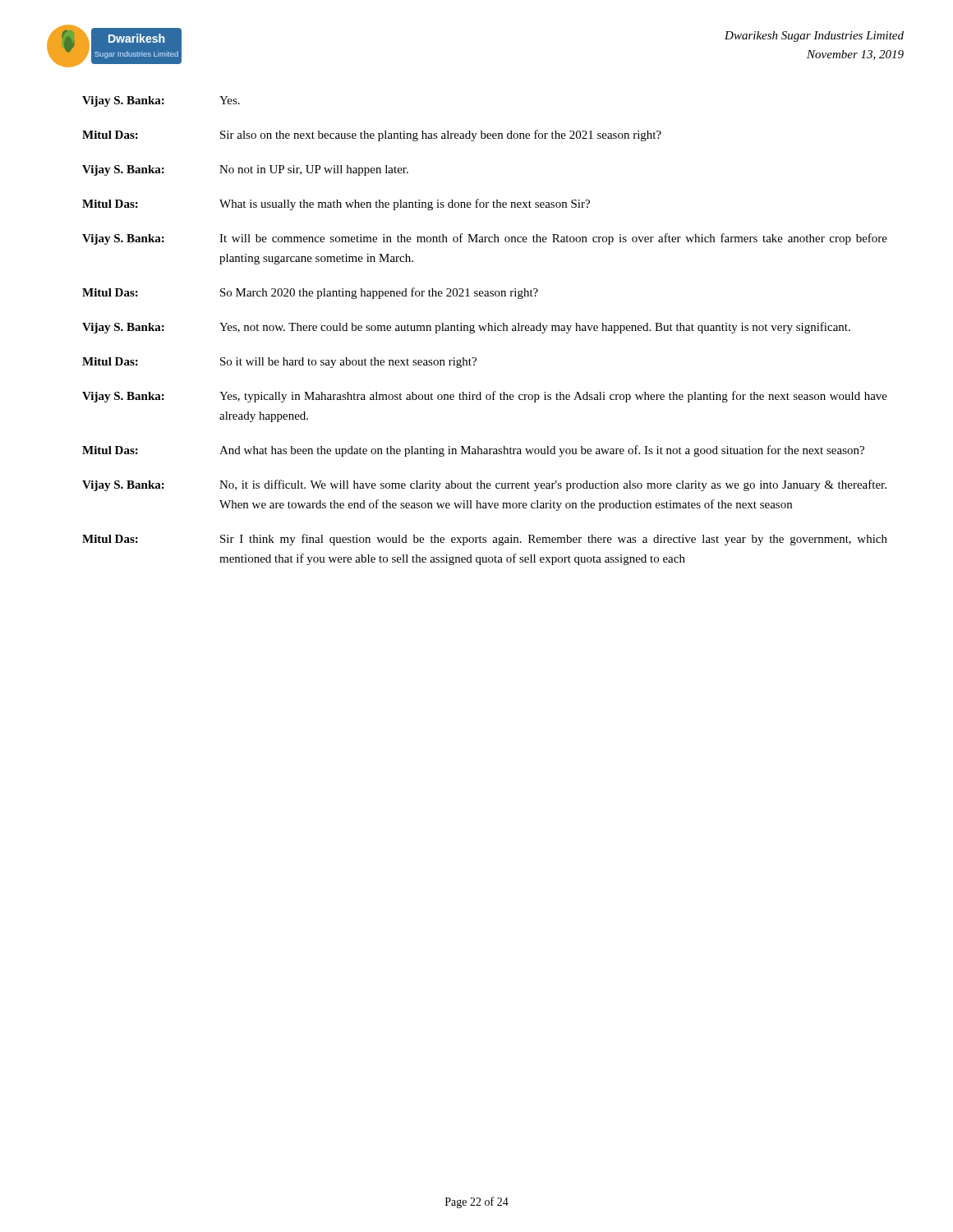Navigate to the region starting "Mitul Das: Sir I think my final question"
953x1232 pixels.
[485, 549]
